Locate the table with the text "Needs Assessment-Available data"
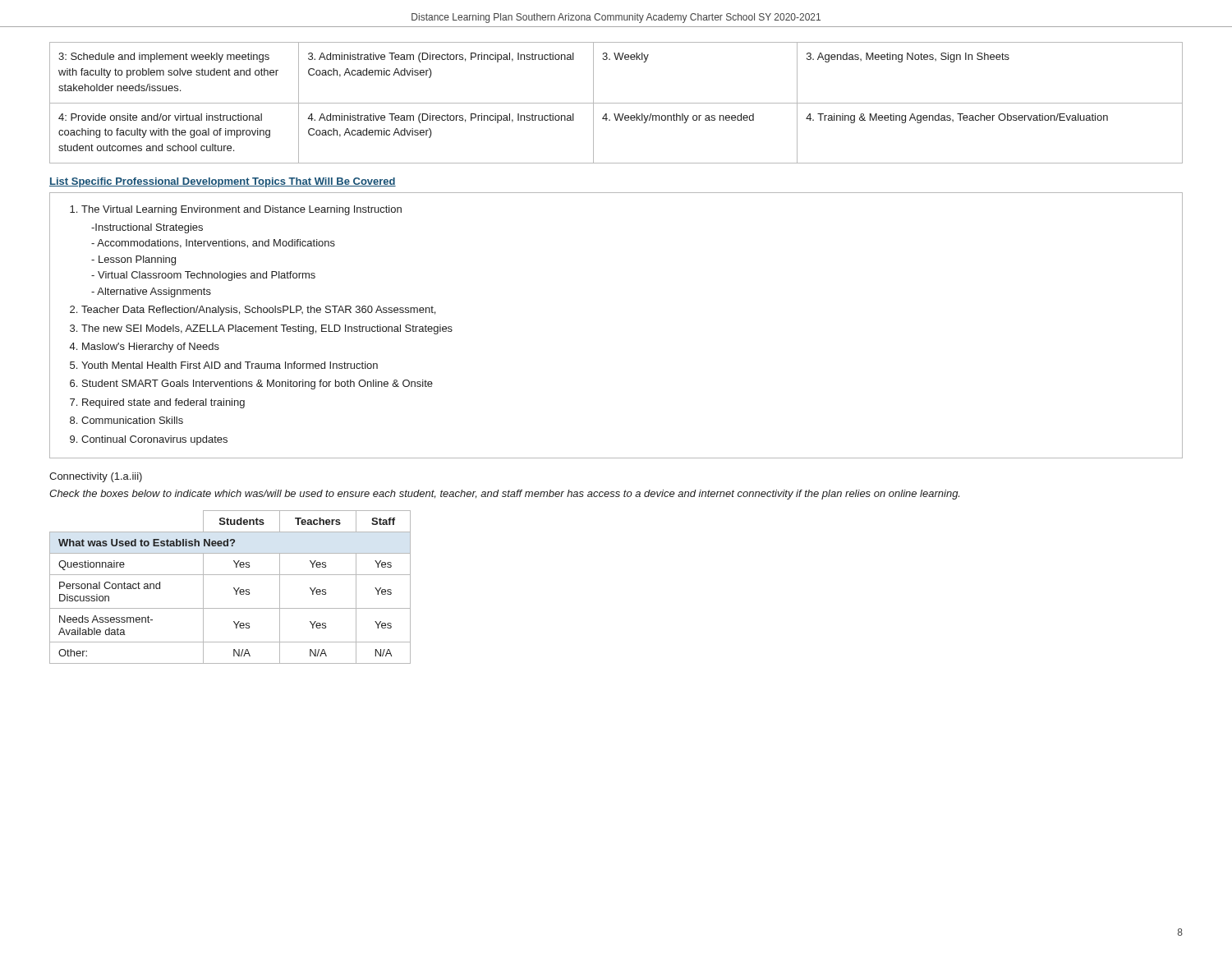This screenshot has height=953, width=1232. pyautogui.click(x=616, y=587)
